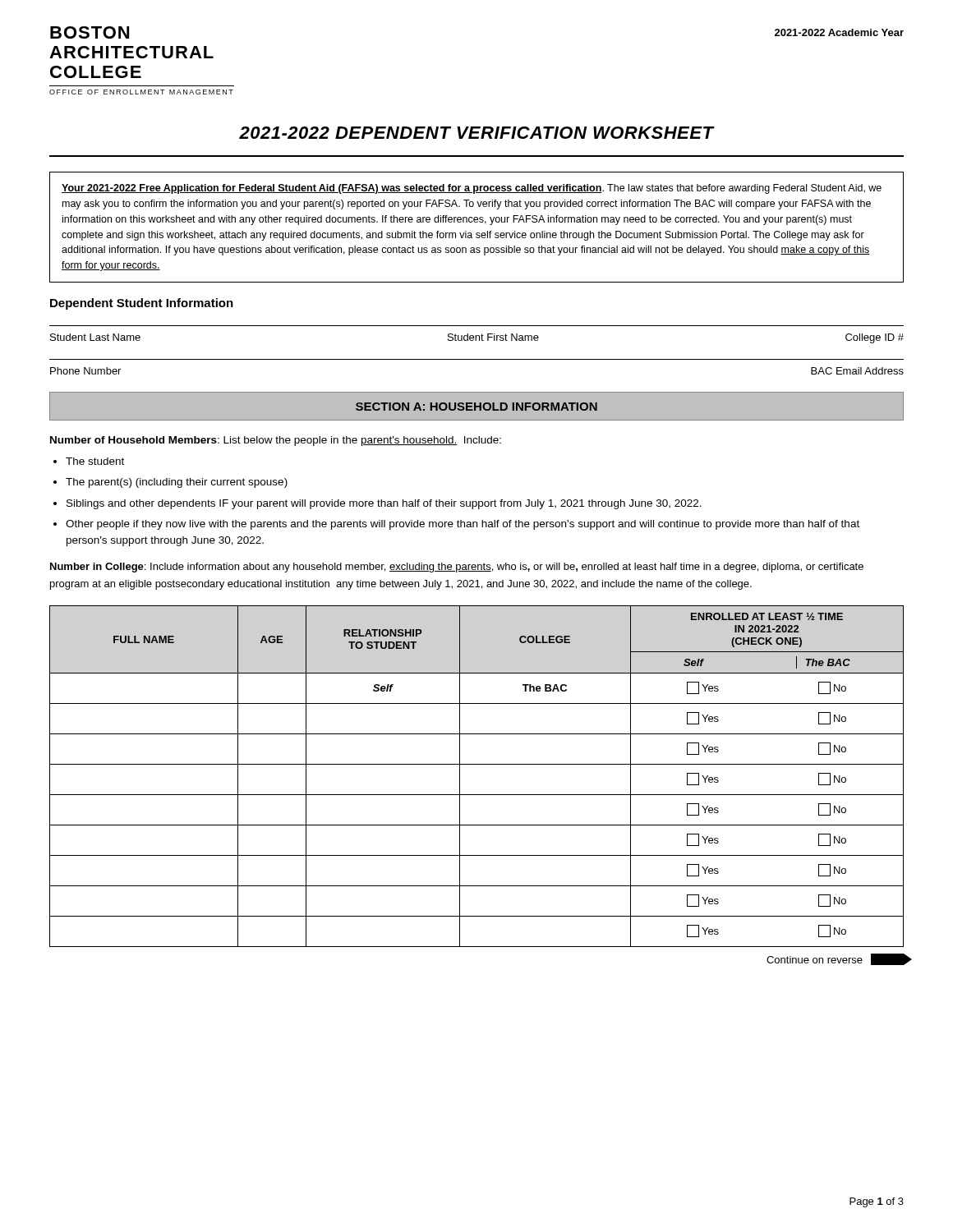The width and height of the screenshot is (953, 1232).
Task: Click where it says "Student First Name"
Action: point(493,337)
